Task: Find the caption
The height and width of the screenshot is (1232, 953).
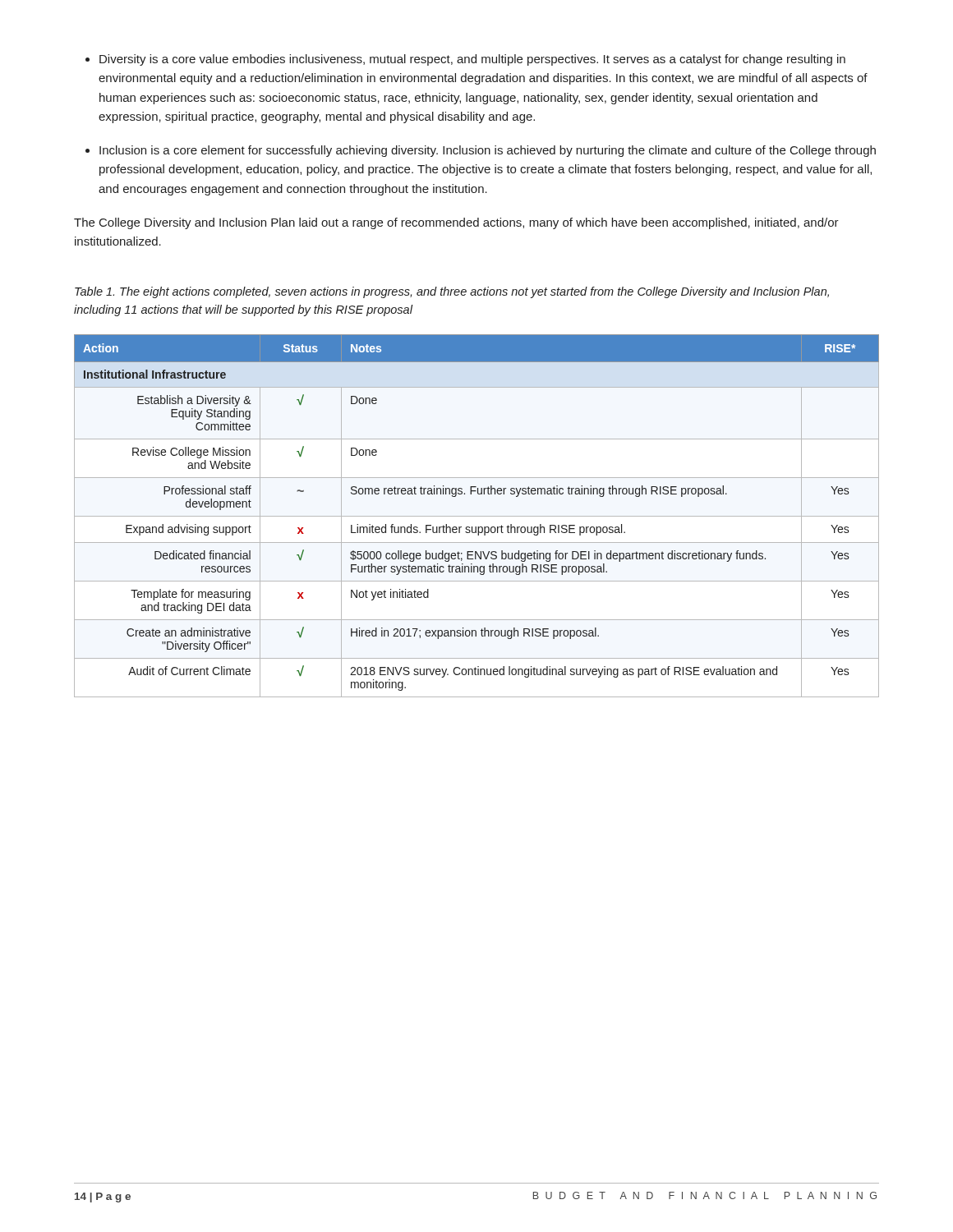Action: point(452,301)
